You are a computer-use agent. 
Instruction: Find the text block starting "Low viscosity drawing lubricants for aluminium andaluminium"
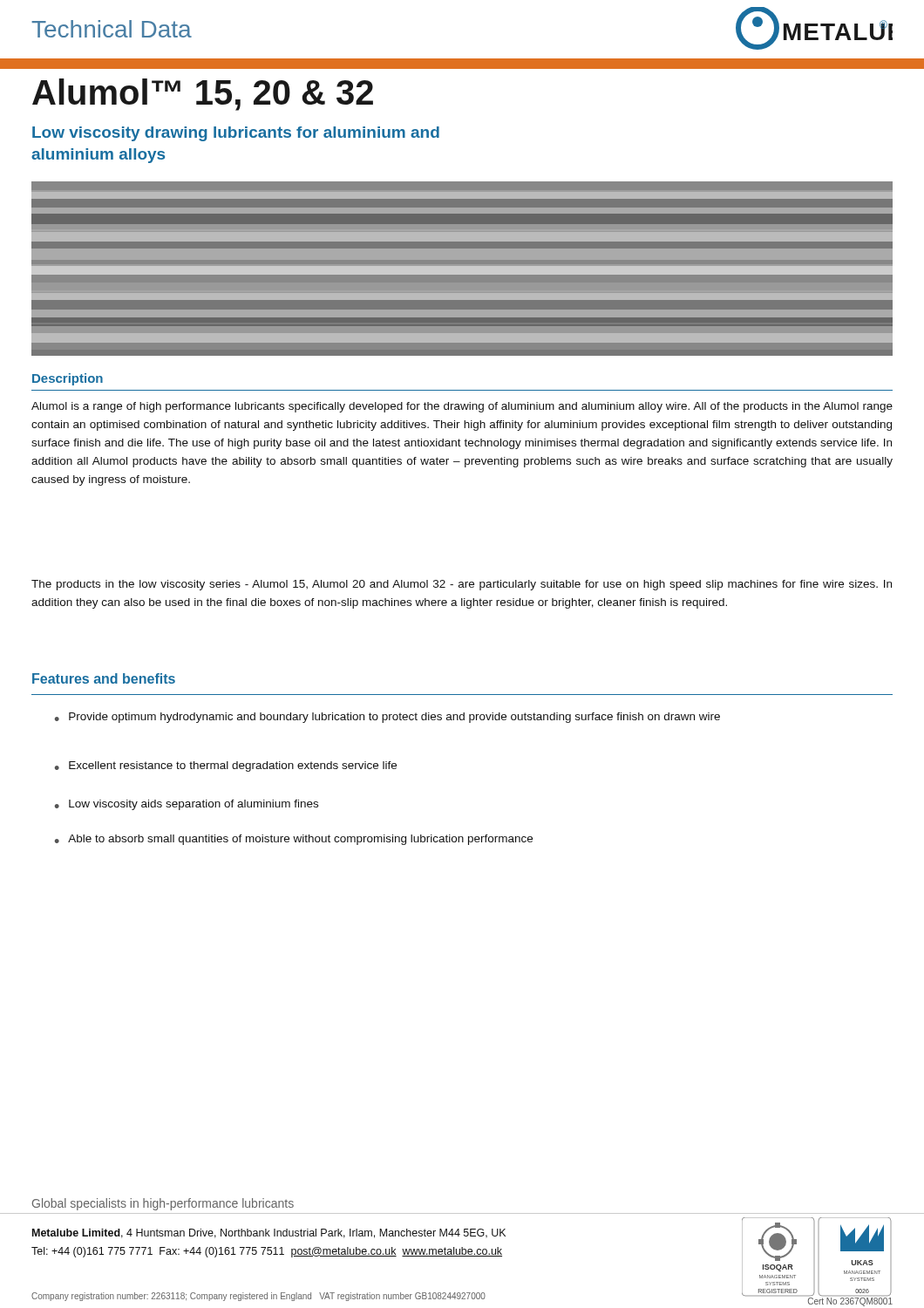coord(236,143)
